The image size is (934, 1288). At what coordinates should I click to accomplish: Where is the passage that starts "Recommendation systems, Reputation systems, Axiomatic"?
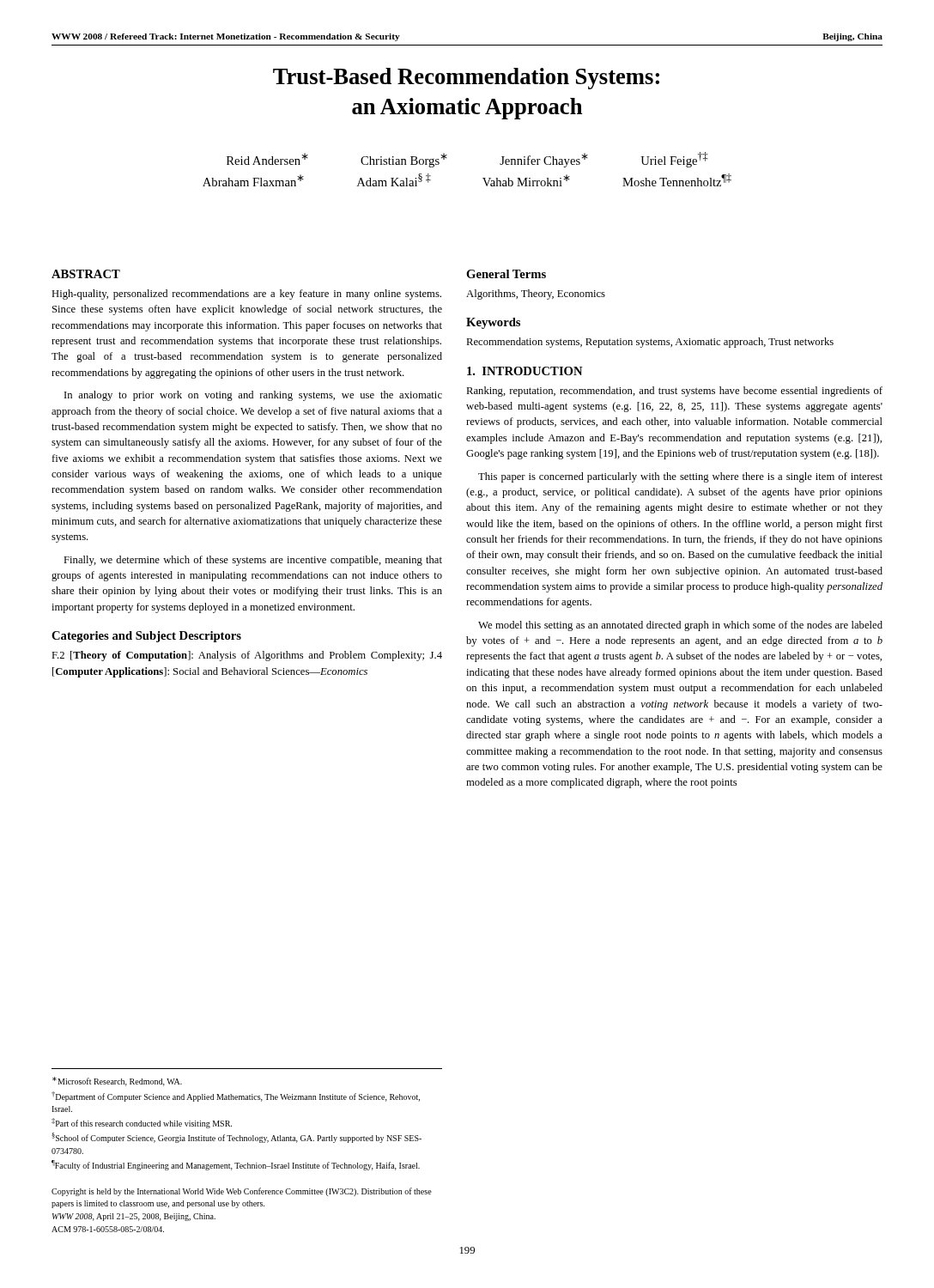click(674, 342)
